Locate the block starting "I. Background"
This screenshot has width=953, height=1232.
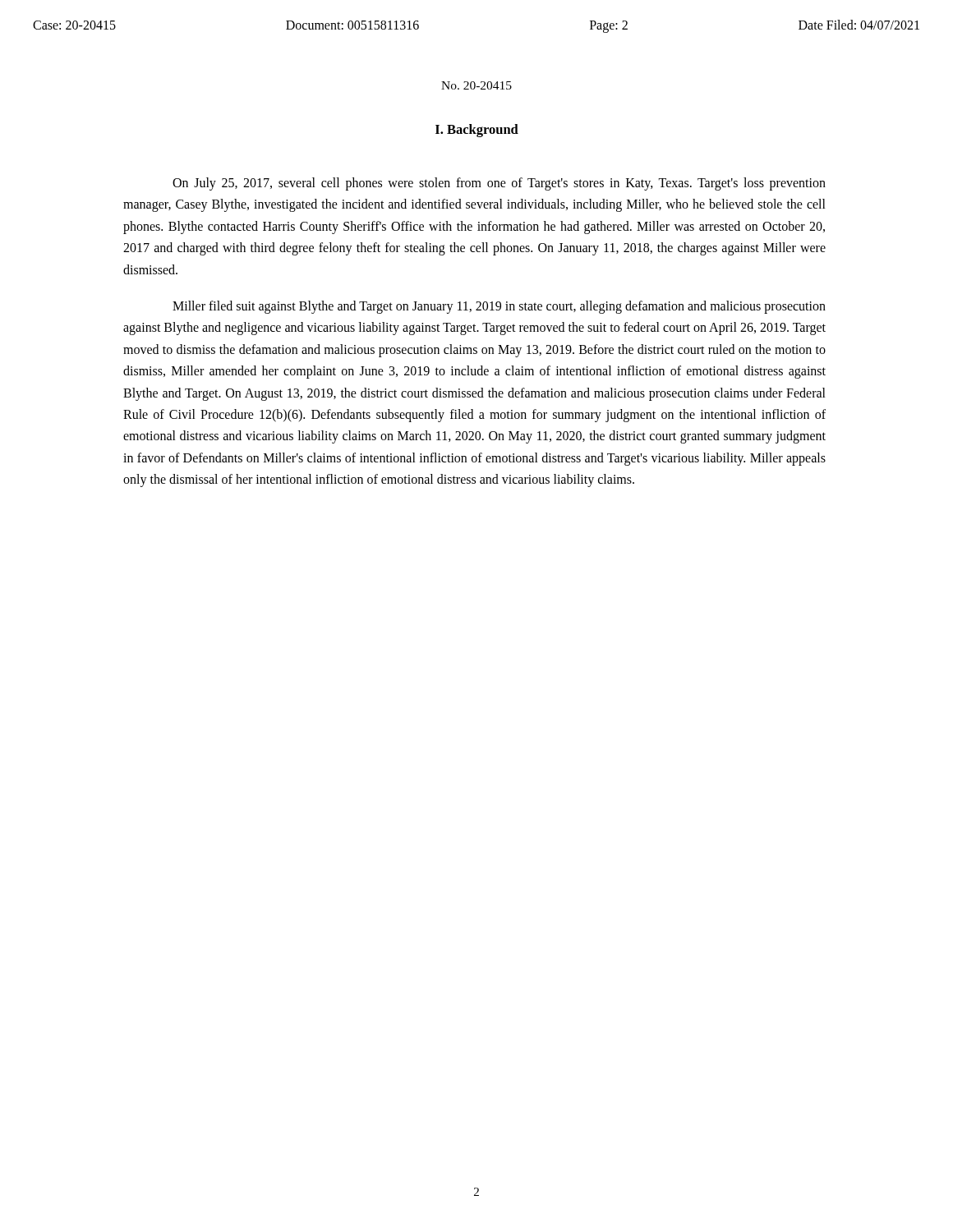(476, 129)
